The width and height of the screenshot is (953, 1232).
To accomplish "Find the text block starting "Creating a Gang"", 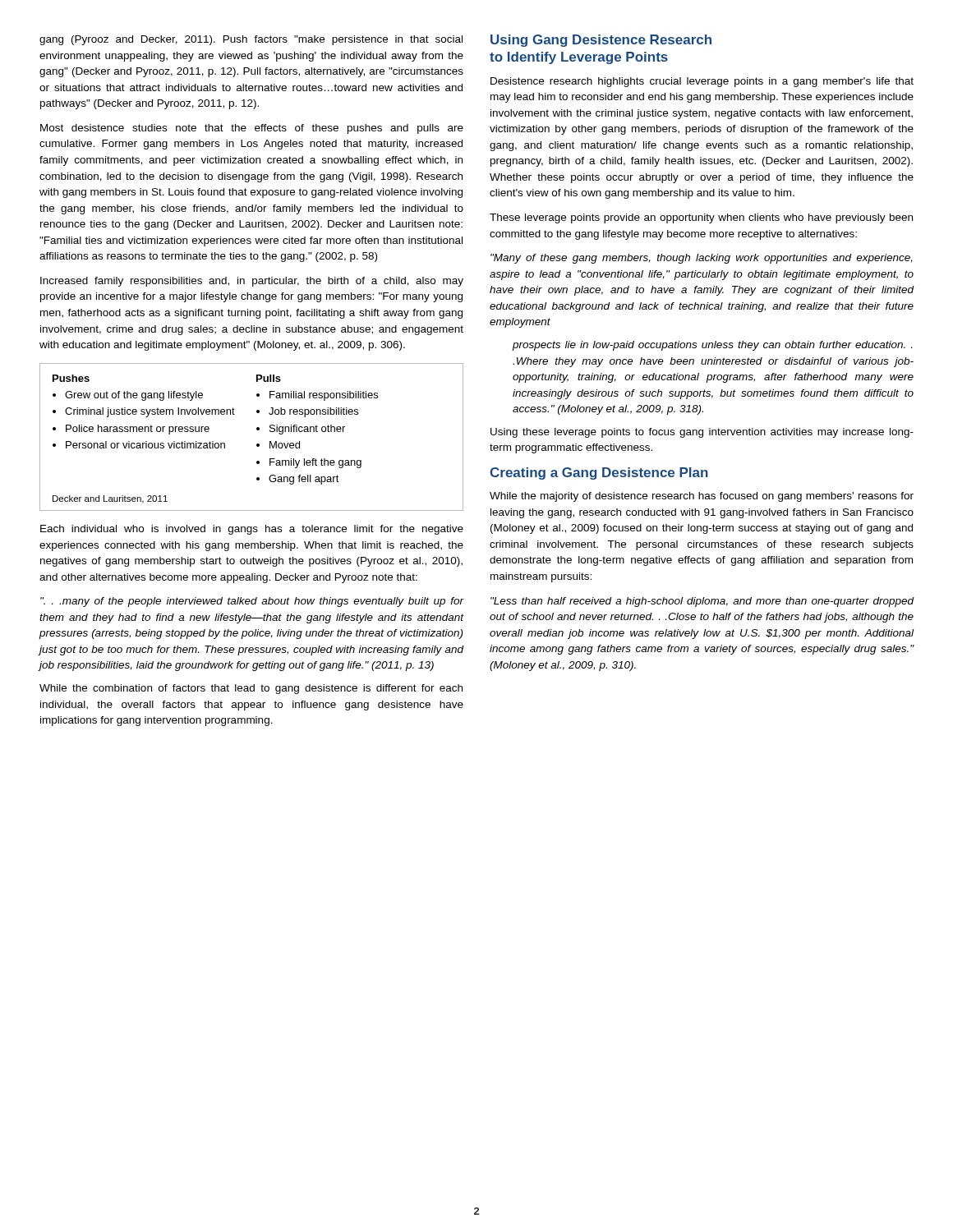I will 702,473.
